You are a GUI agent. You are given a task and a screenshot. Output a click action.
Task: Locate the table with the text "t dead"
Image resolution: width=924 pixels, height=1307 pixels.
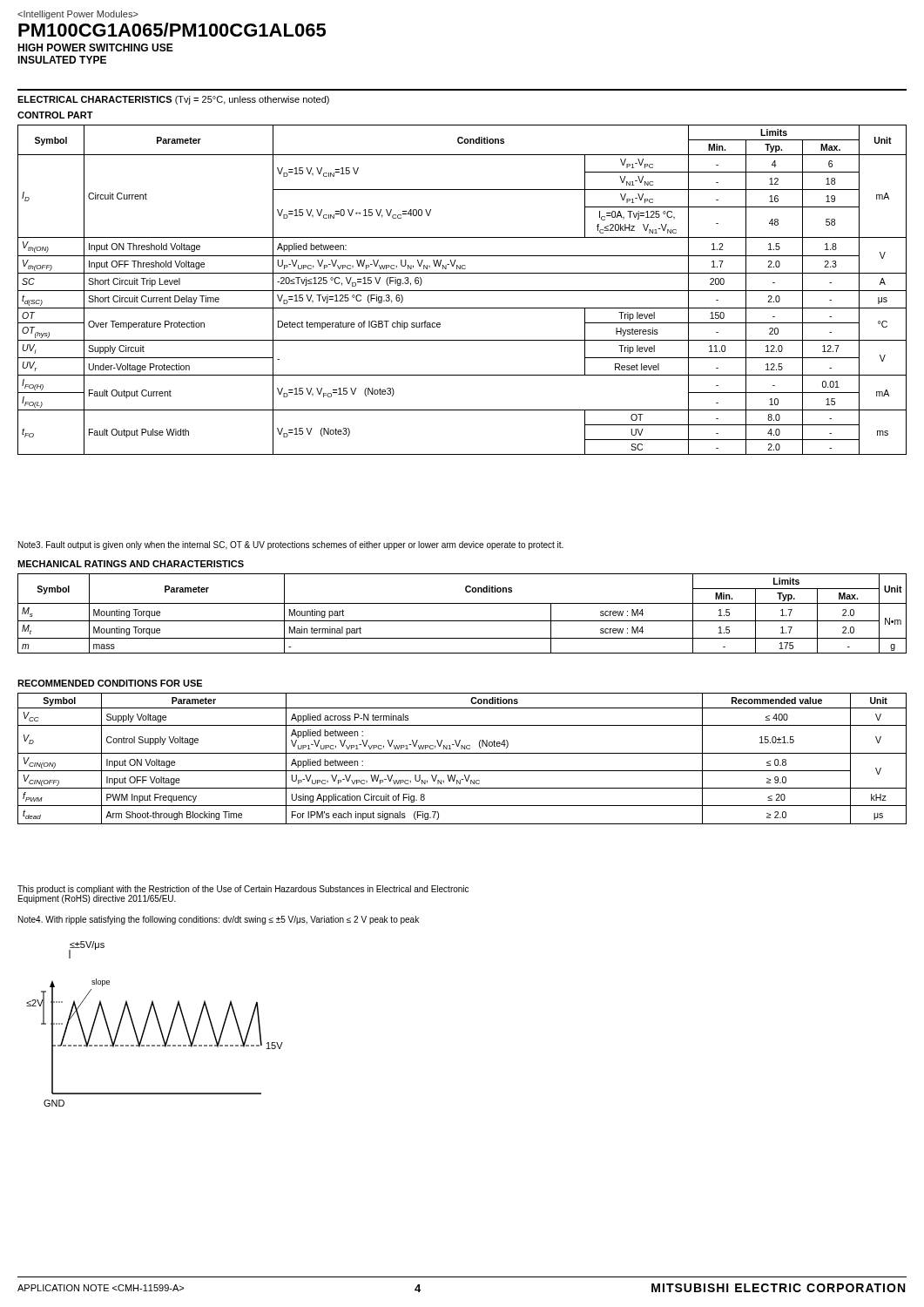pos(462,758)
